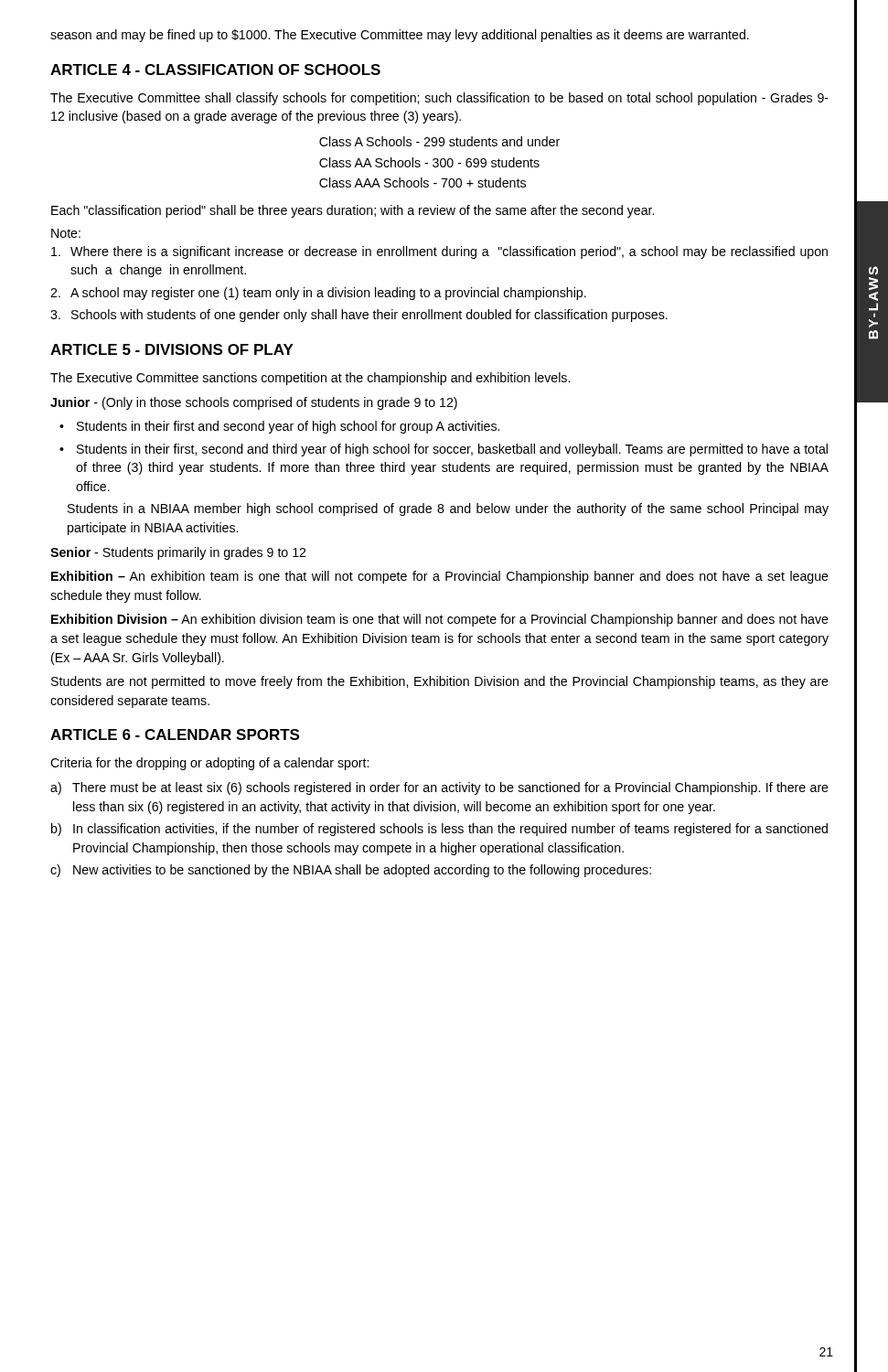Viewport: 888px width, 1372px height.
Task: Find the passage starting "Students in a NBIAA member"
Action: click(x=448, y=518)
